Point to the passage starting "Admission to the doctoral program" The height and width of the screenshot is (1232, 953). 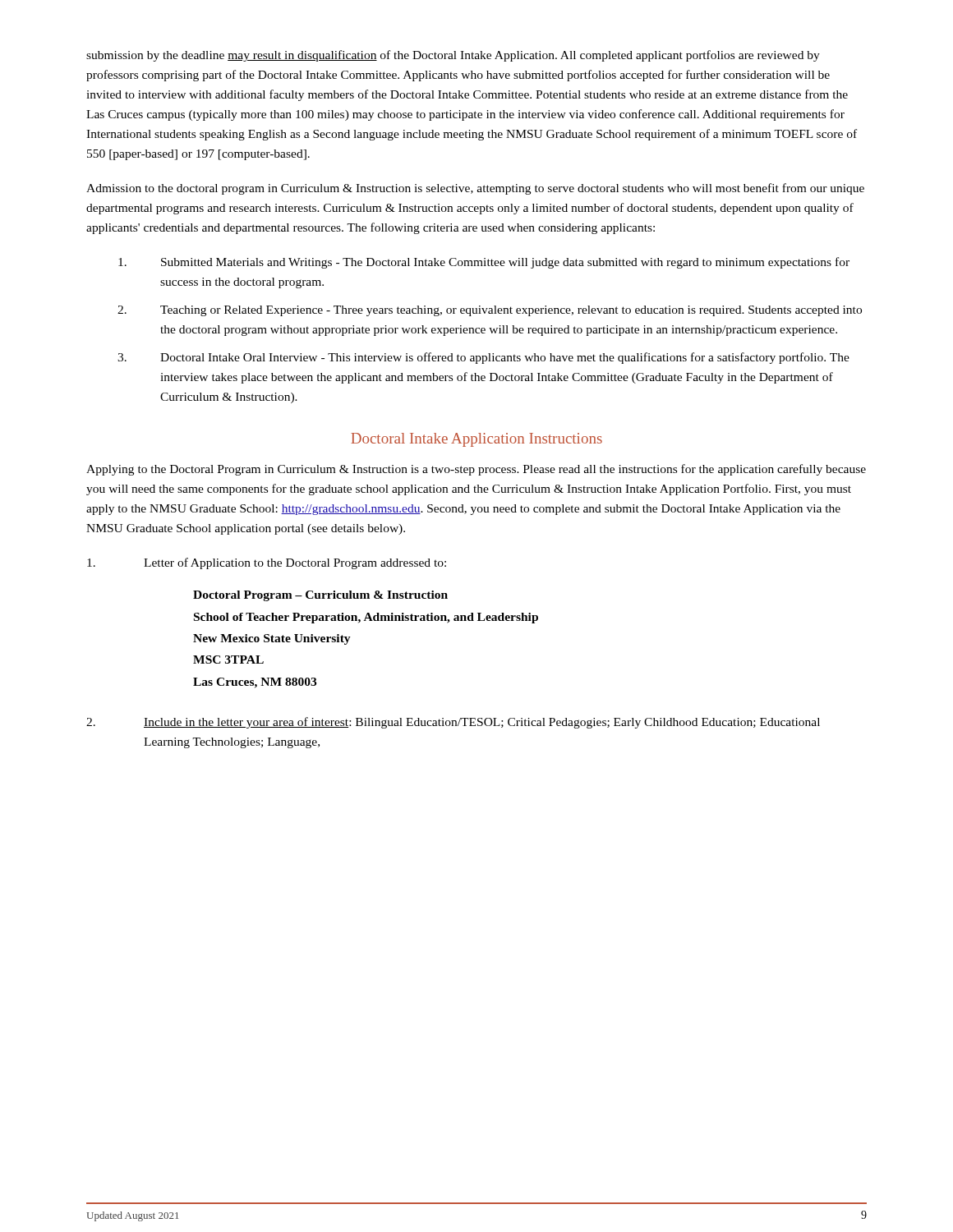(475, 207)
